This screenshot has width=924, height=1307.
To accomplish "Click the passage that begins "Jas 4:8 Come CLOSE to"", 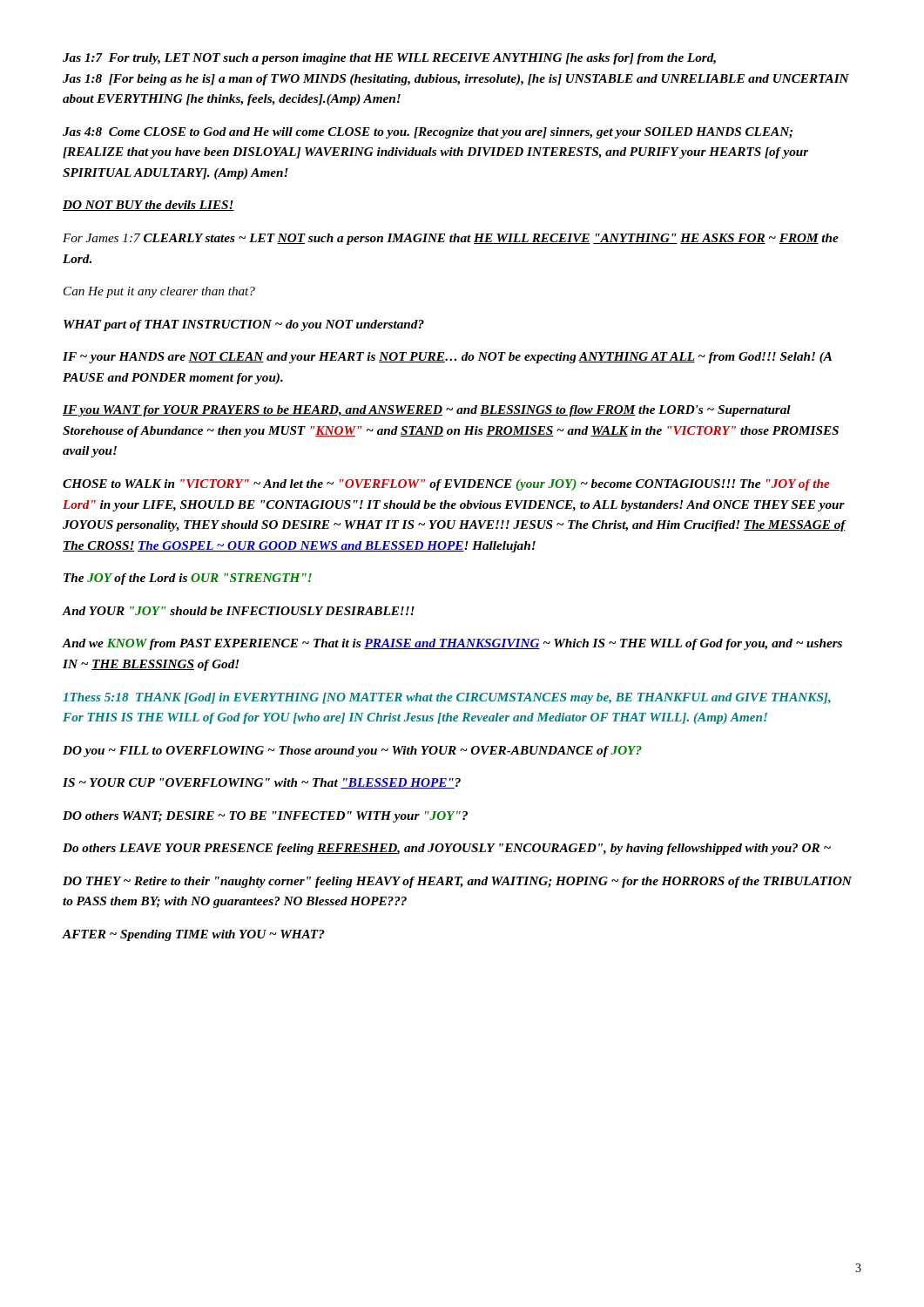I will (x=436, y=151).
